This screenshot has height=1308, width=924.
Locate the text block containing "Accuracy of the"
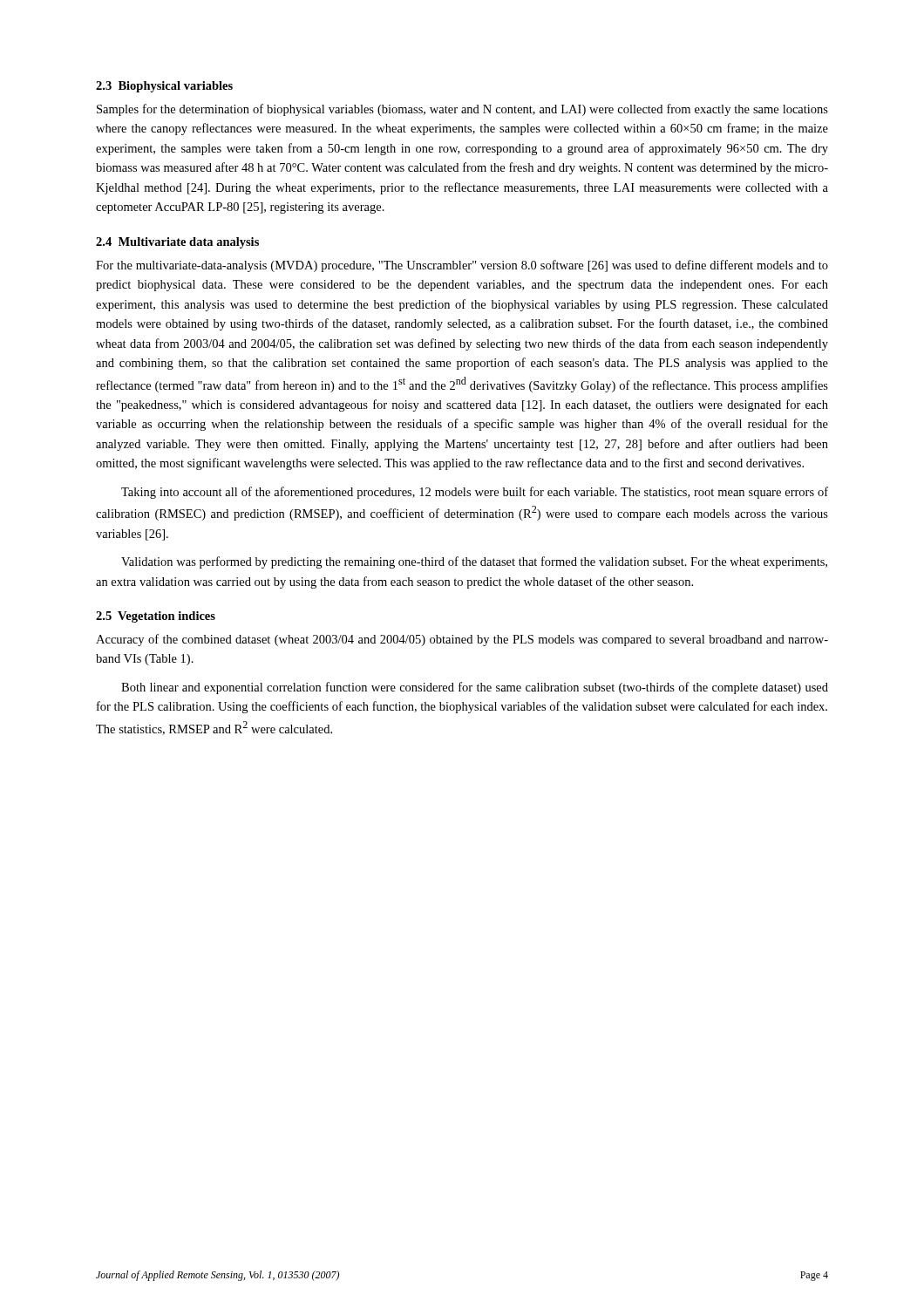(462, 649)
